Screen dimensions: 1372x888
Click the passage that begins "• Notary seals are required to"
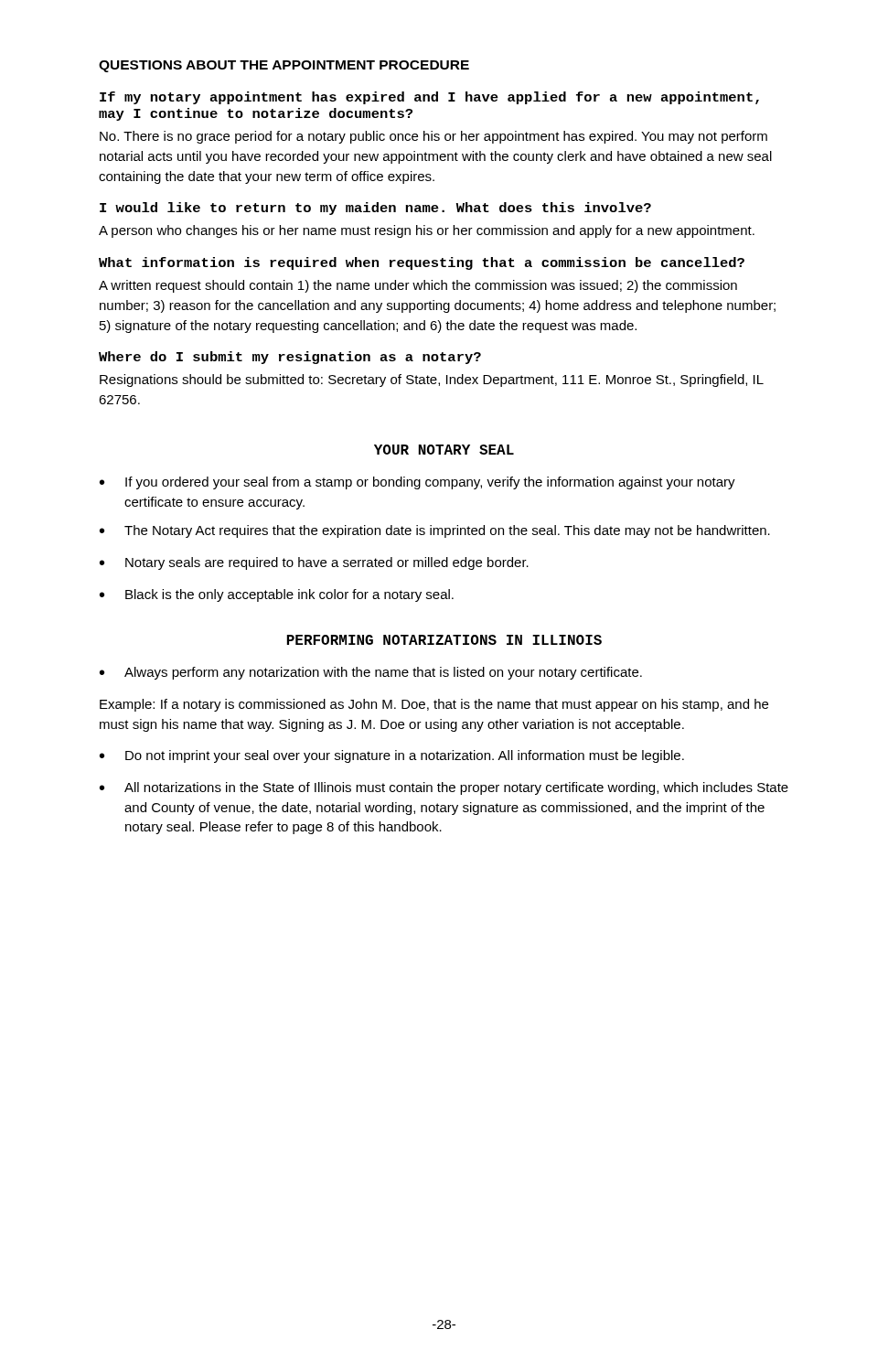coord(444,564)
